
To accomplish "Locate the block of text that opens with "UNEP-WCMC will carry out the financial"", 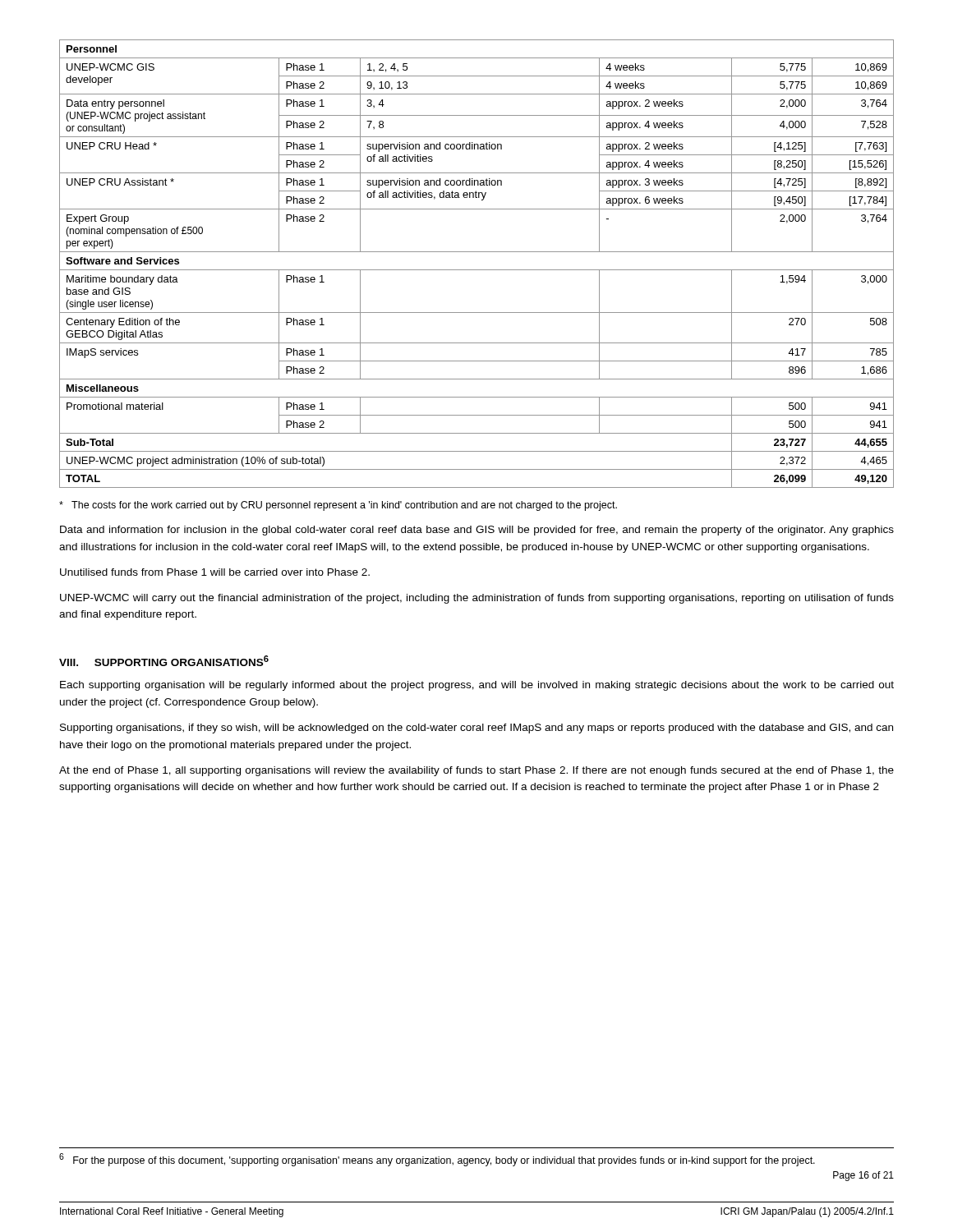I will pos(476,606).
